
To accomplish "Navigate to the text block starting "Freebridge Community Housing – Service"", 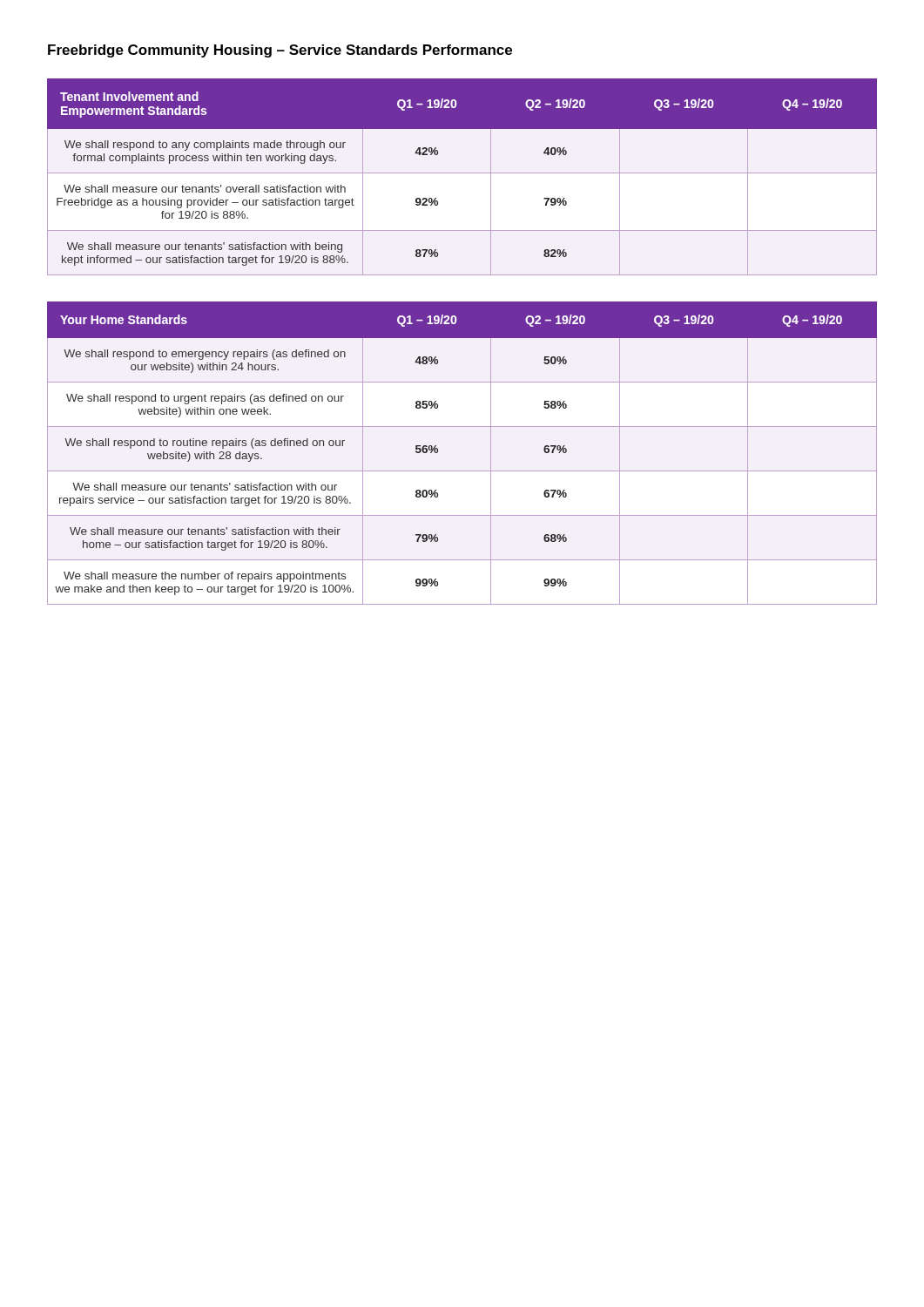I will click(280, 50).
